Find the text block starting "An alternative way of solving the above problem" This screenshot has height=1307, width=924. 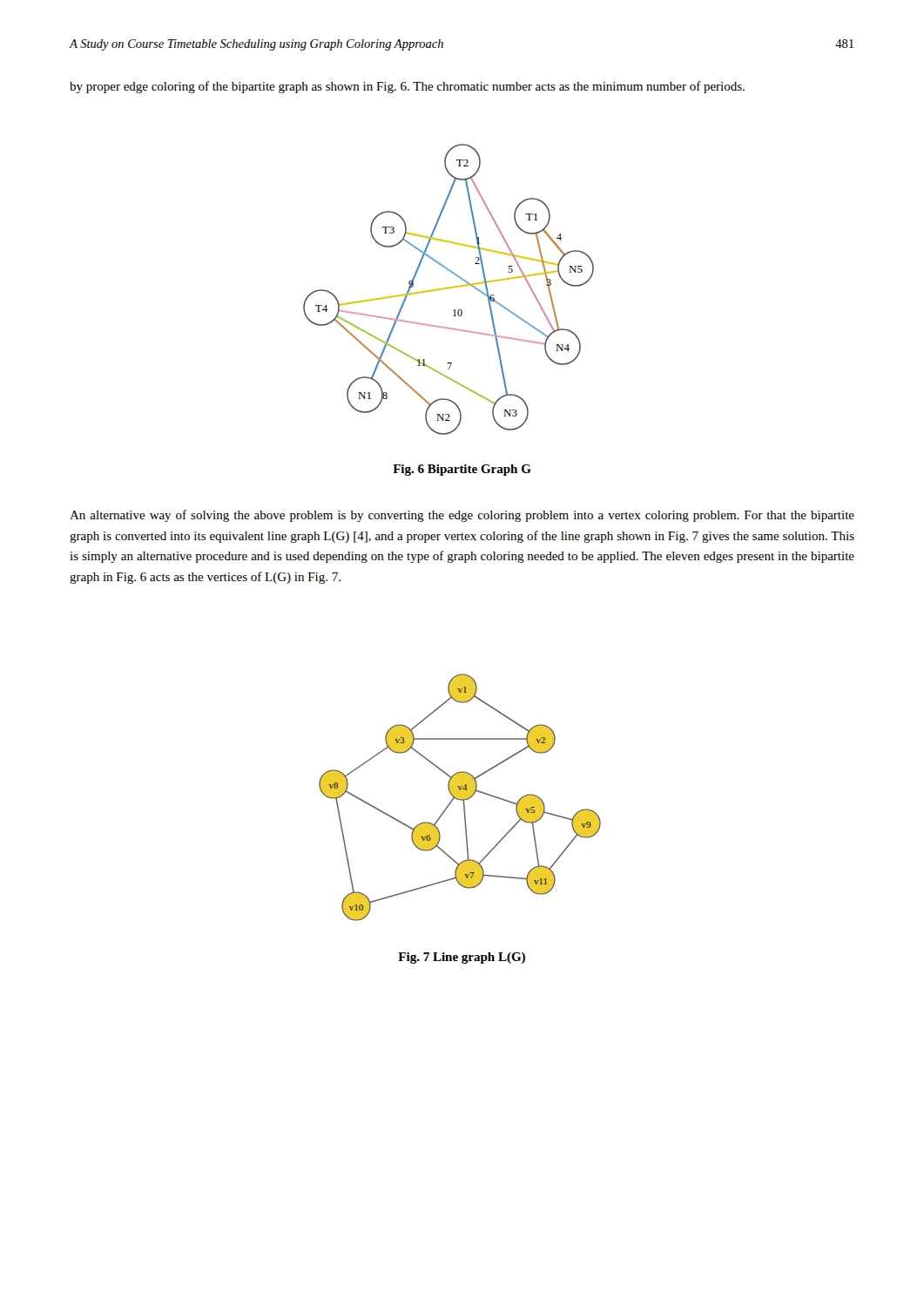click(x=462, y=546)
